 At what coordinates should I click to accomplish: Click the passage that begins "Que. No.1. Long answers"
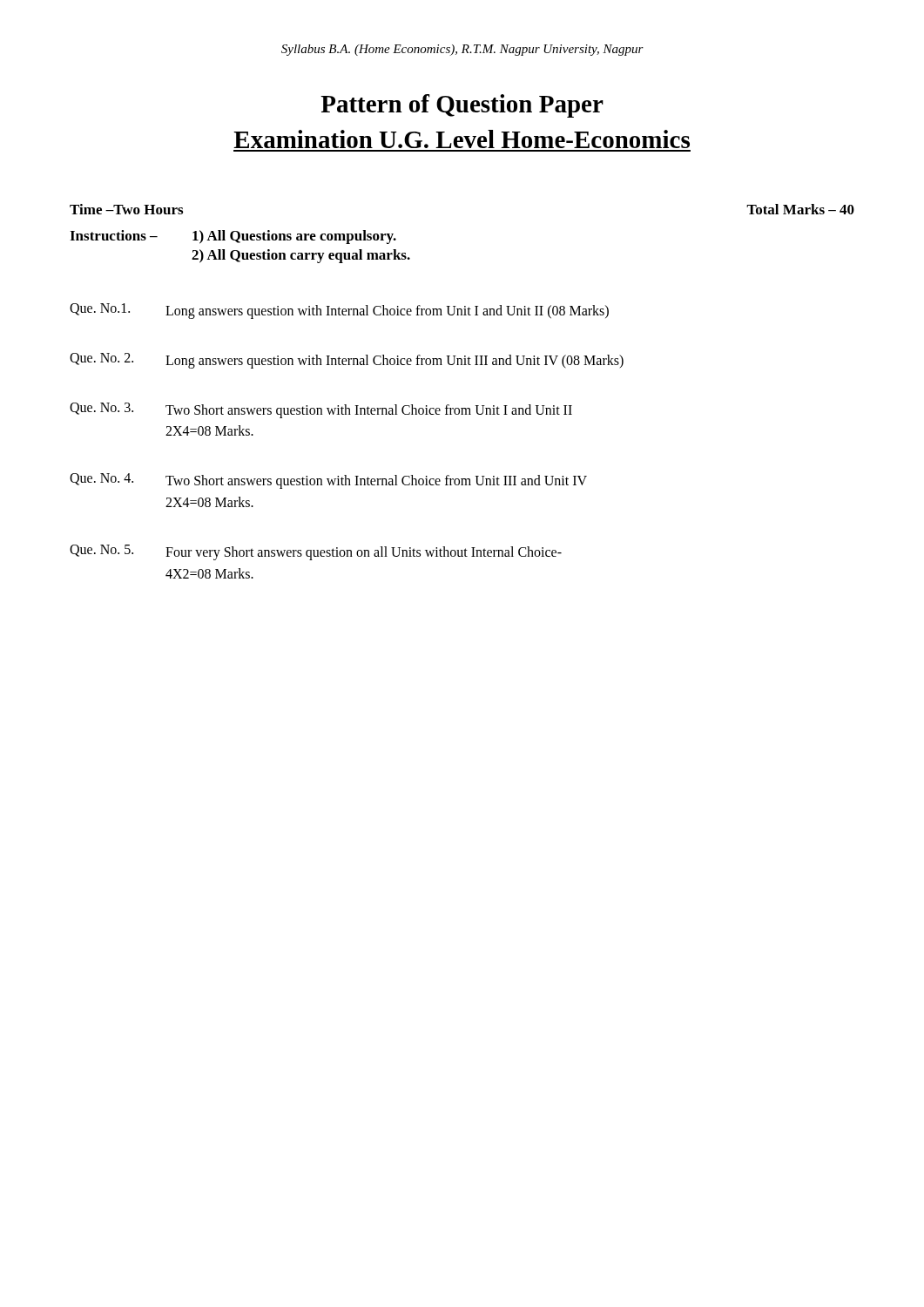(339, 311)
